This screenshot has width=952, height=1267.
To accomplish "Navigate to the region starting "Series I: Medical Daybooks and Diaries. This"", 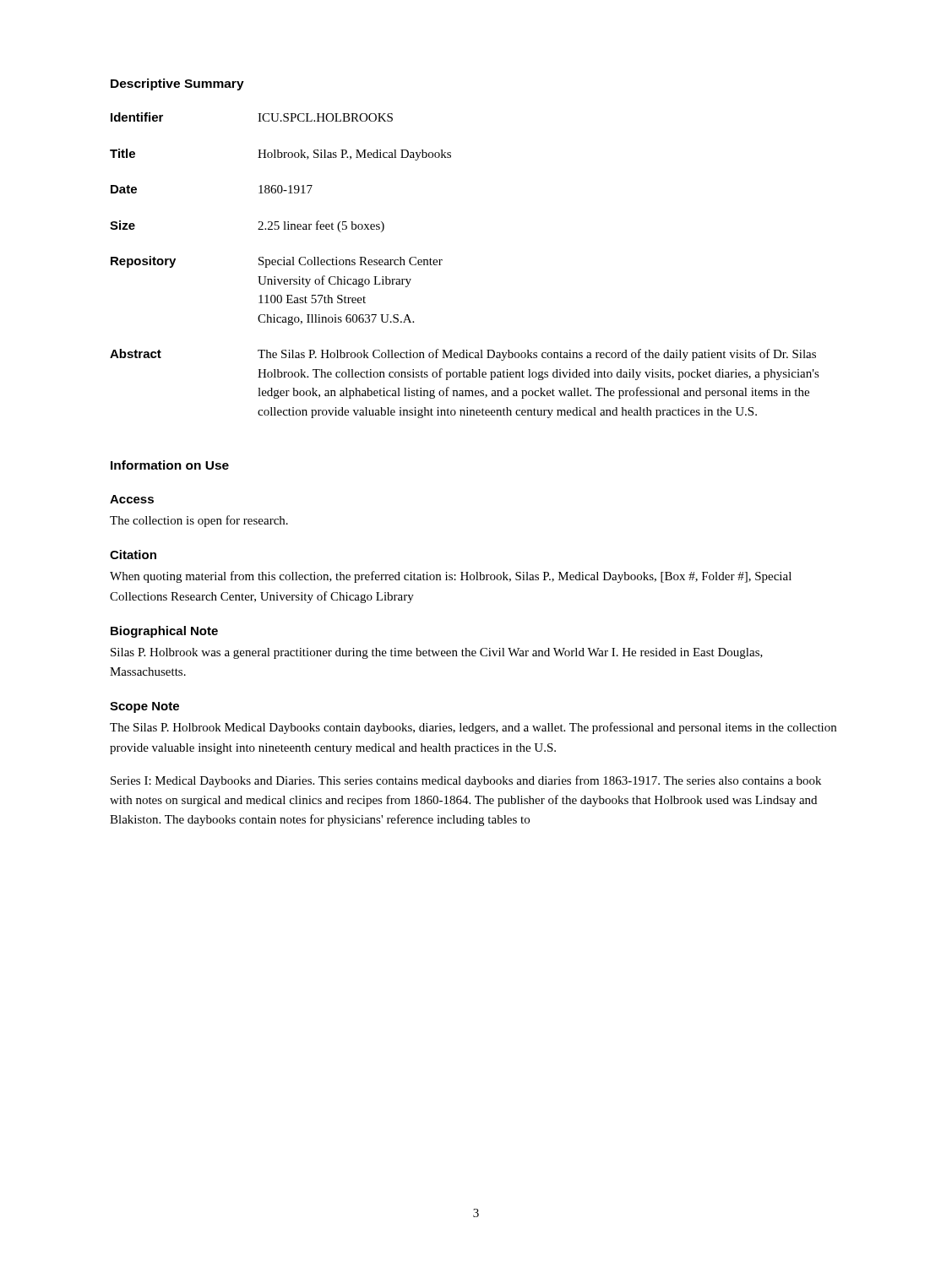I will click(x=466, y=800).
